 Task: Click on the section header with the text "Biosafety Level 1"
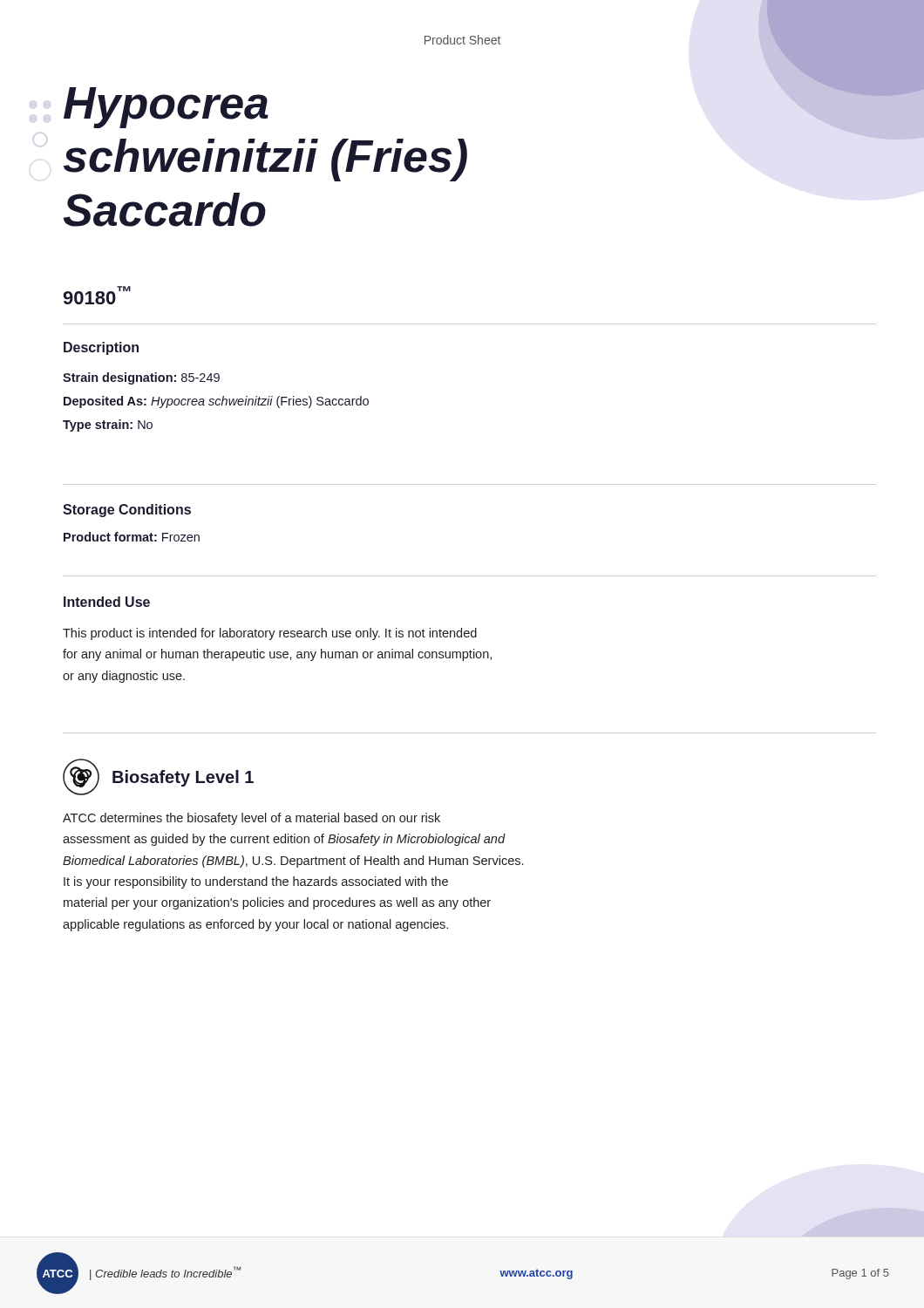[x=158, y=777]
